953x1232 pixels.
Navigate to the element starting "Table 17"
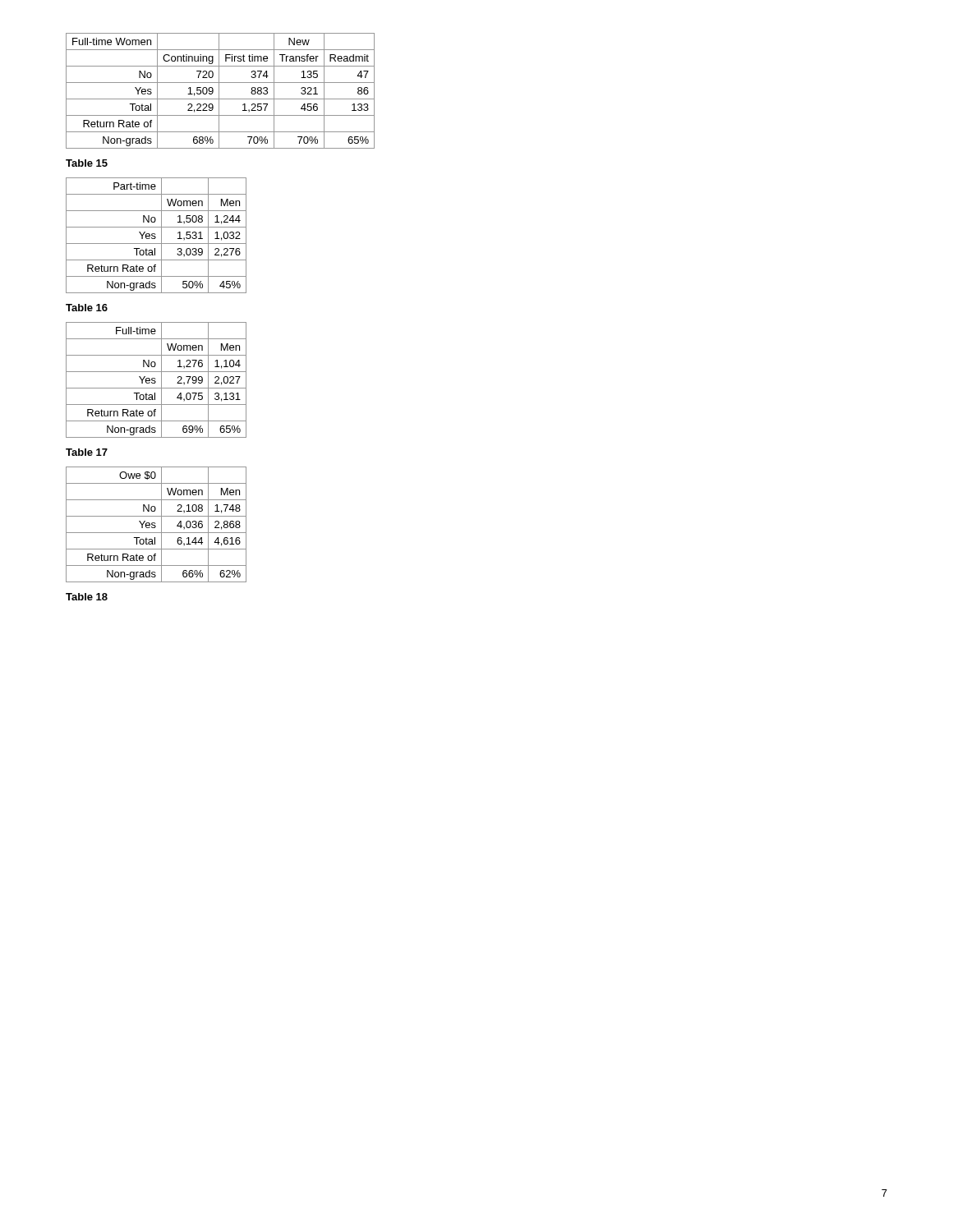[x=87, y=452]
